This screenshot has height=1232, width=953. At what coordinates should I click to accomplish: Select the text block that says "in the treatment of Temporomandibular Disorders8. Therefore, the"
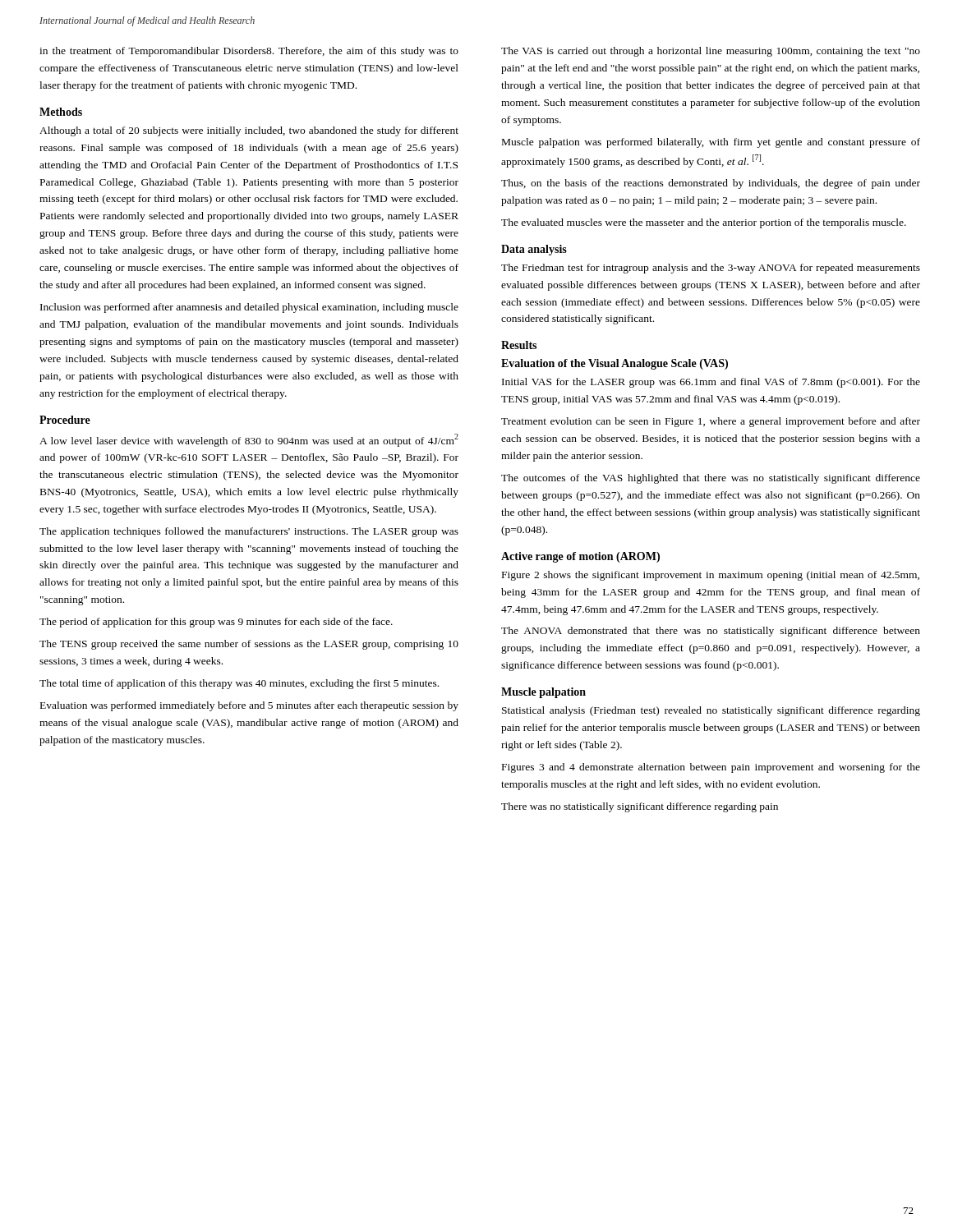pyautogui.click(x=249, y=68)
